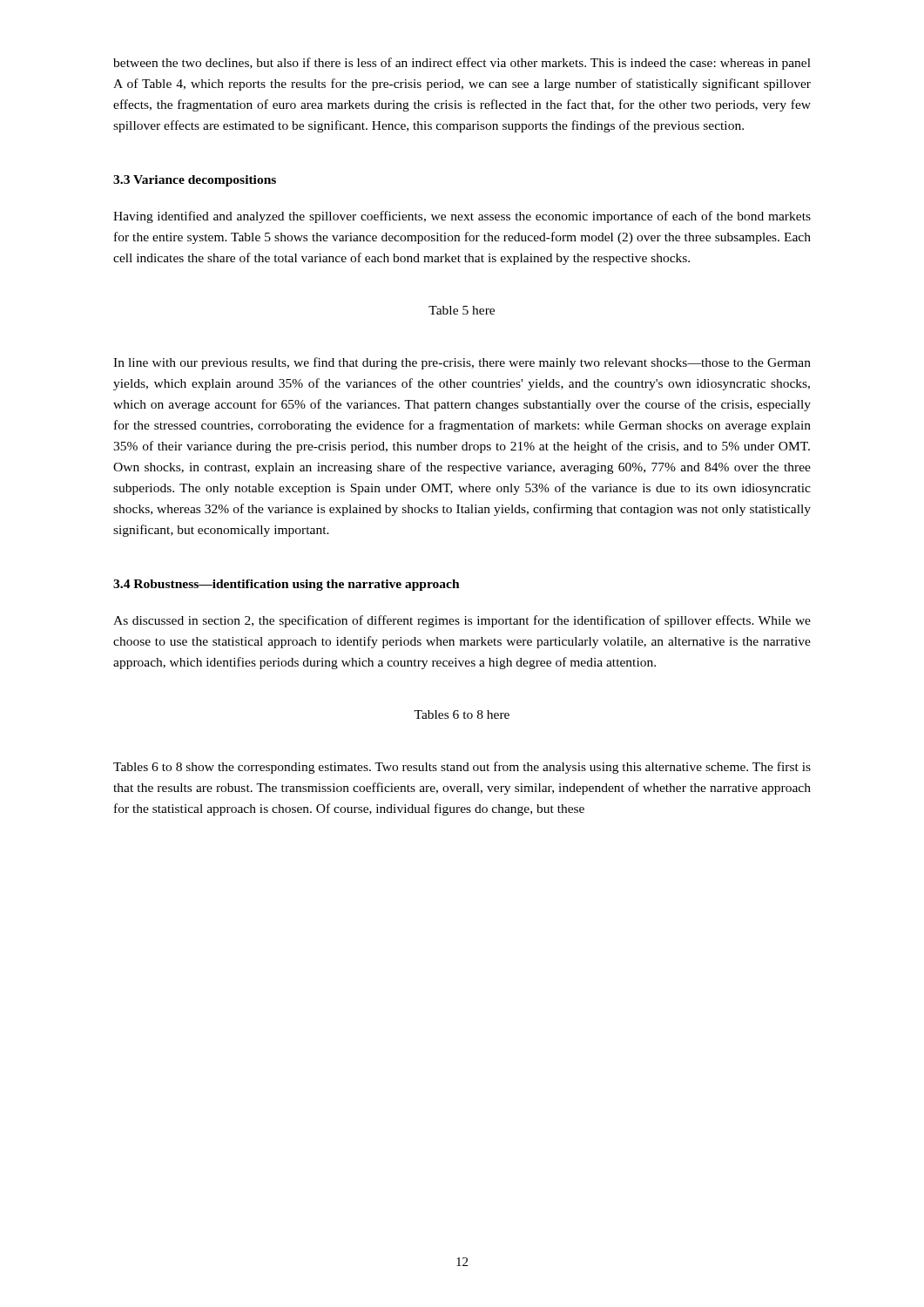This screenshot has height=1307, width=924.
Task: Select the text block that says "Having identified and analyzed the"
Action: coord(462,237)
